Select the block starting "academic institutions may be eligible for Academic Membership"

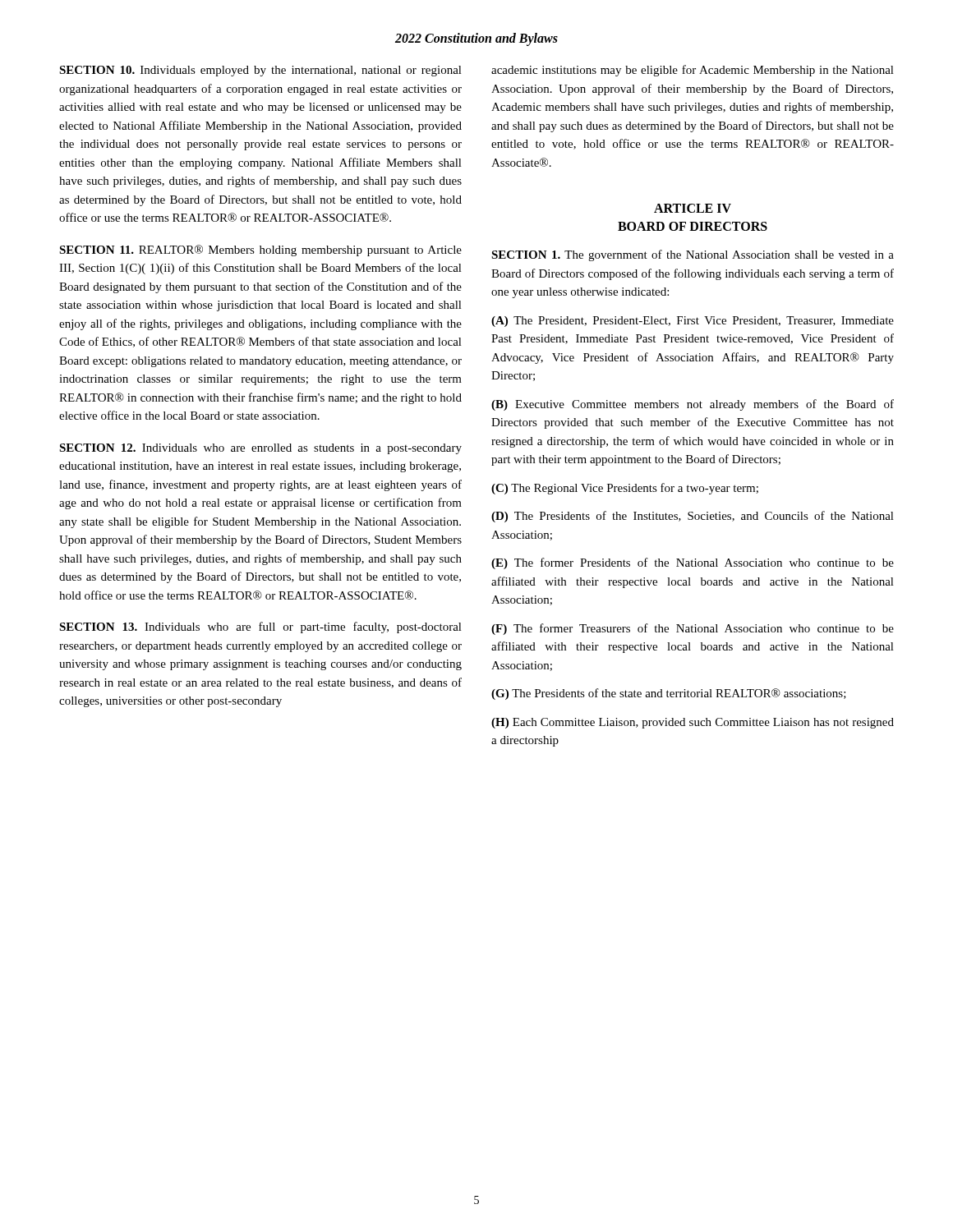point(693,116)
